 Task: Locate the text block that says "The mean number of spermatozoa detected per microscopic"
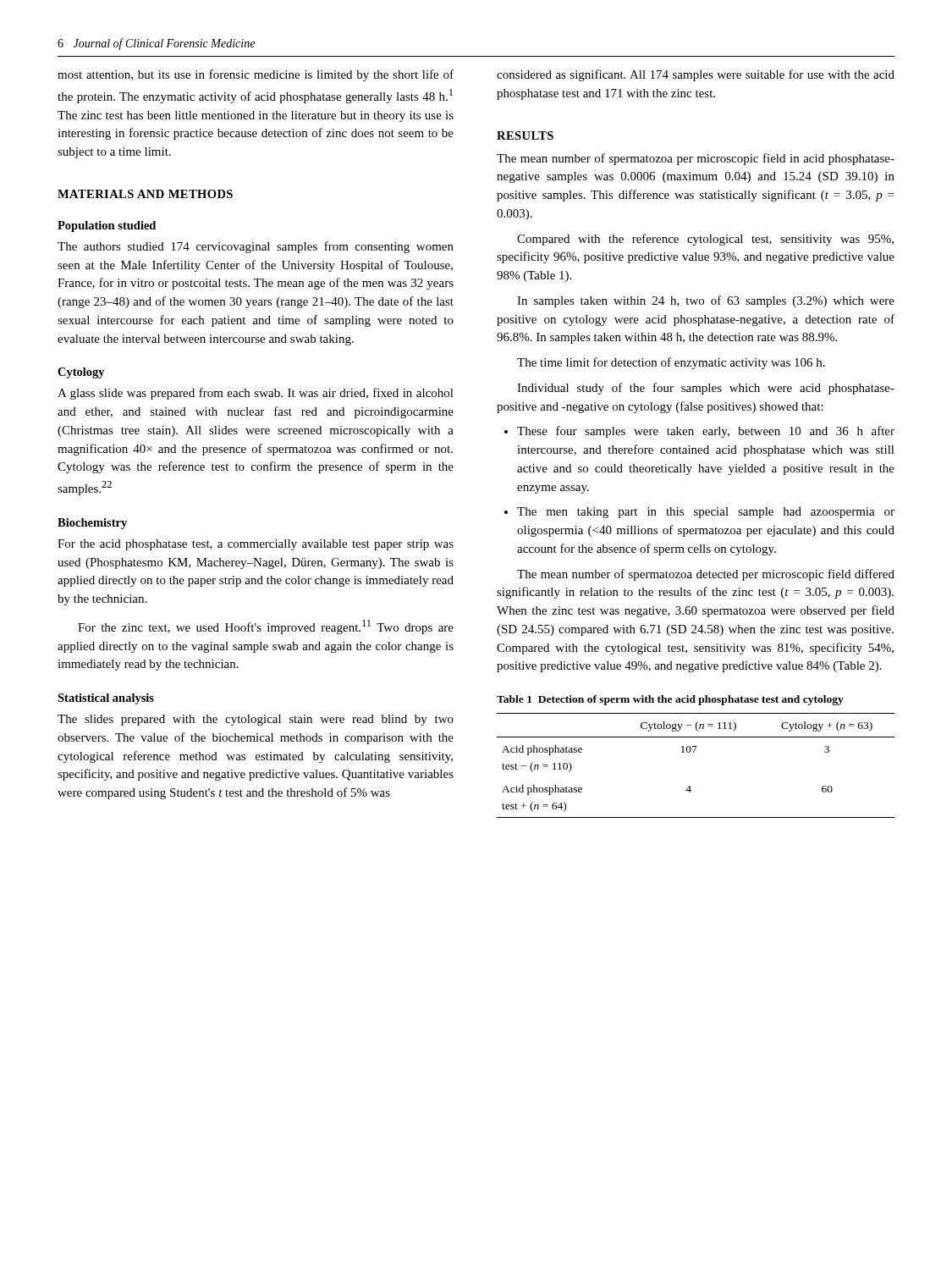pos(696,620)
